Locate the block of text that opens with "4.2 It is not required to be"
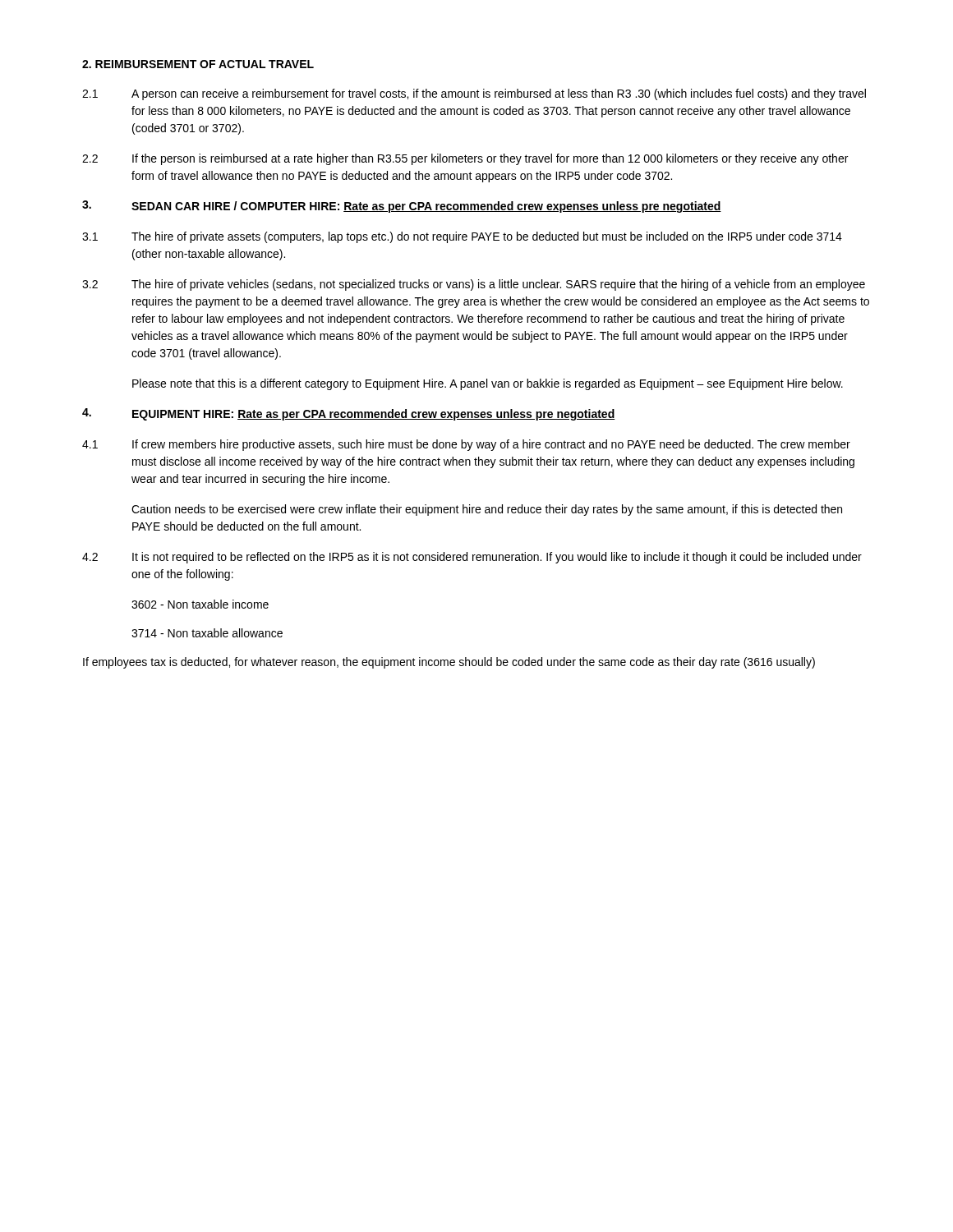The image size is (953, 1232). 476,566
